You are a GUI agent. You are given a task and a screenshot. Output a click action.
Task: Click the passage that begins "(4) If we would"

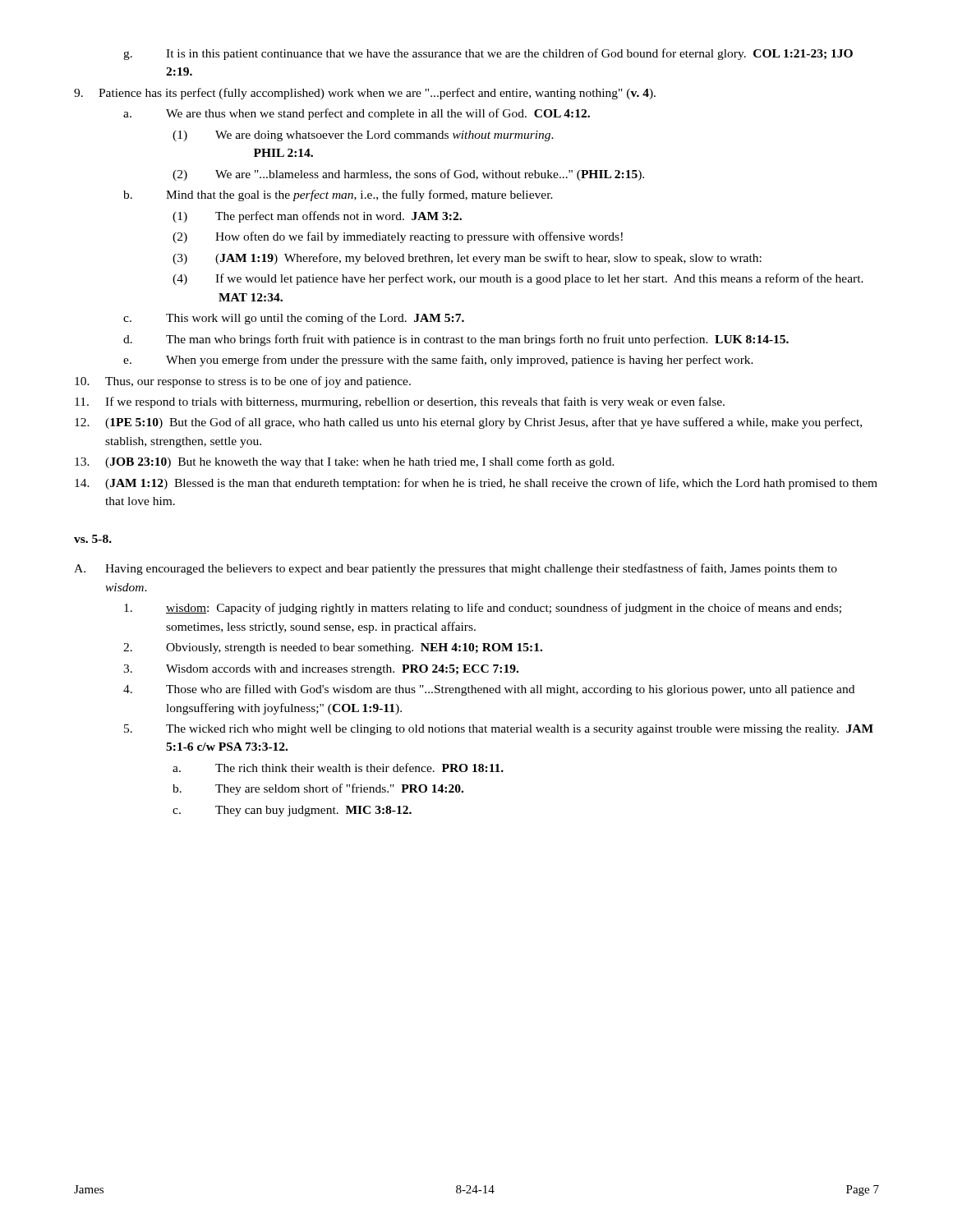click(x=526, y=288)
